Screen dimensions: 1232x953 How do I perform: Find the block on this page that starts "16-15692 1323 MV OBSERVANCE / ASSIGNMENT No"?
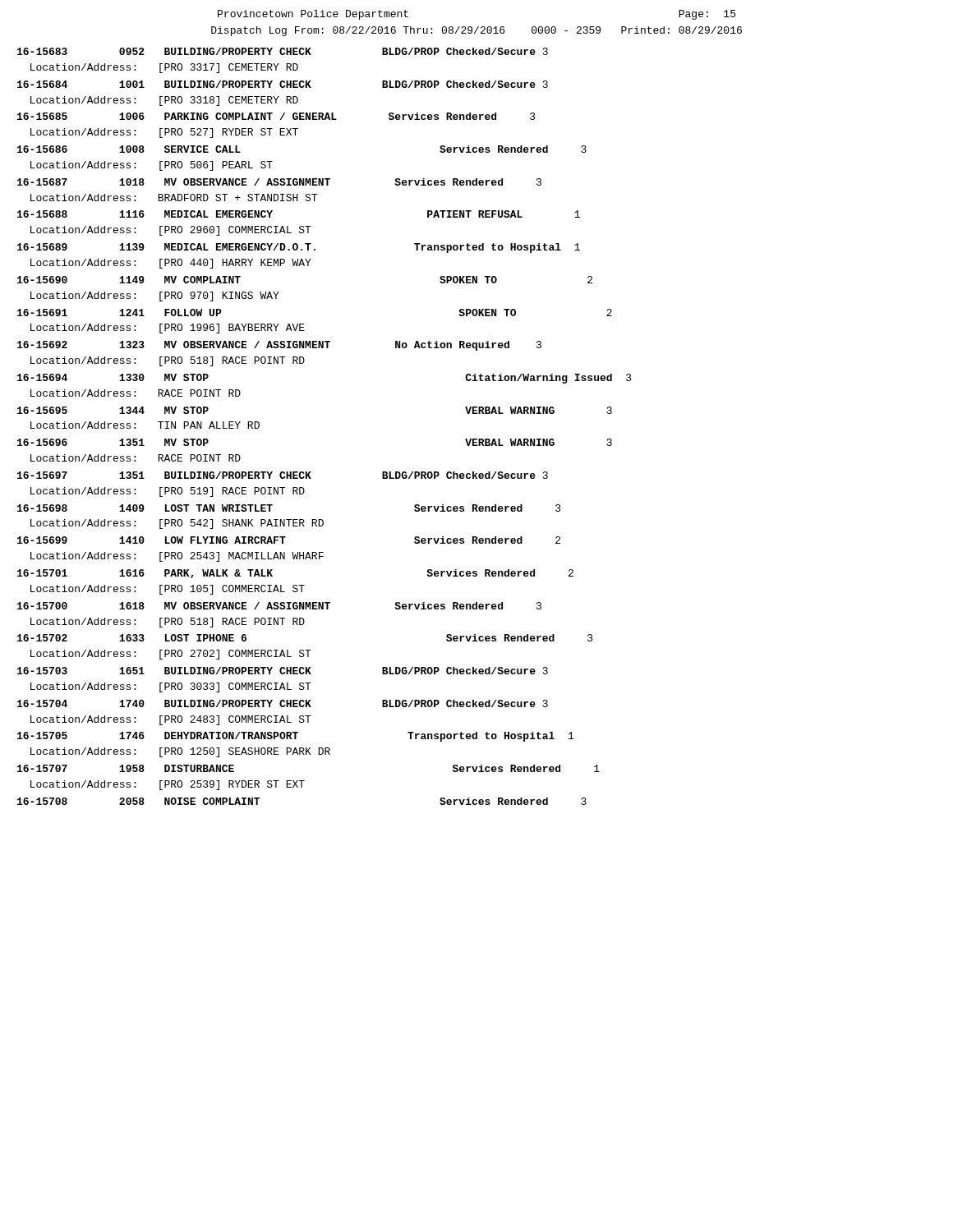[x=476, y=354]
